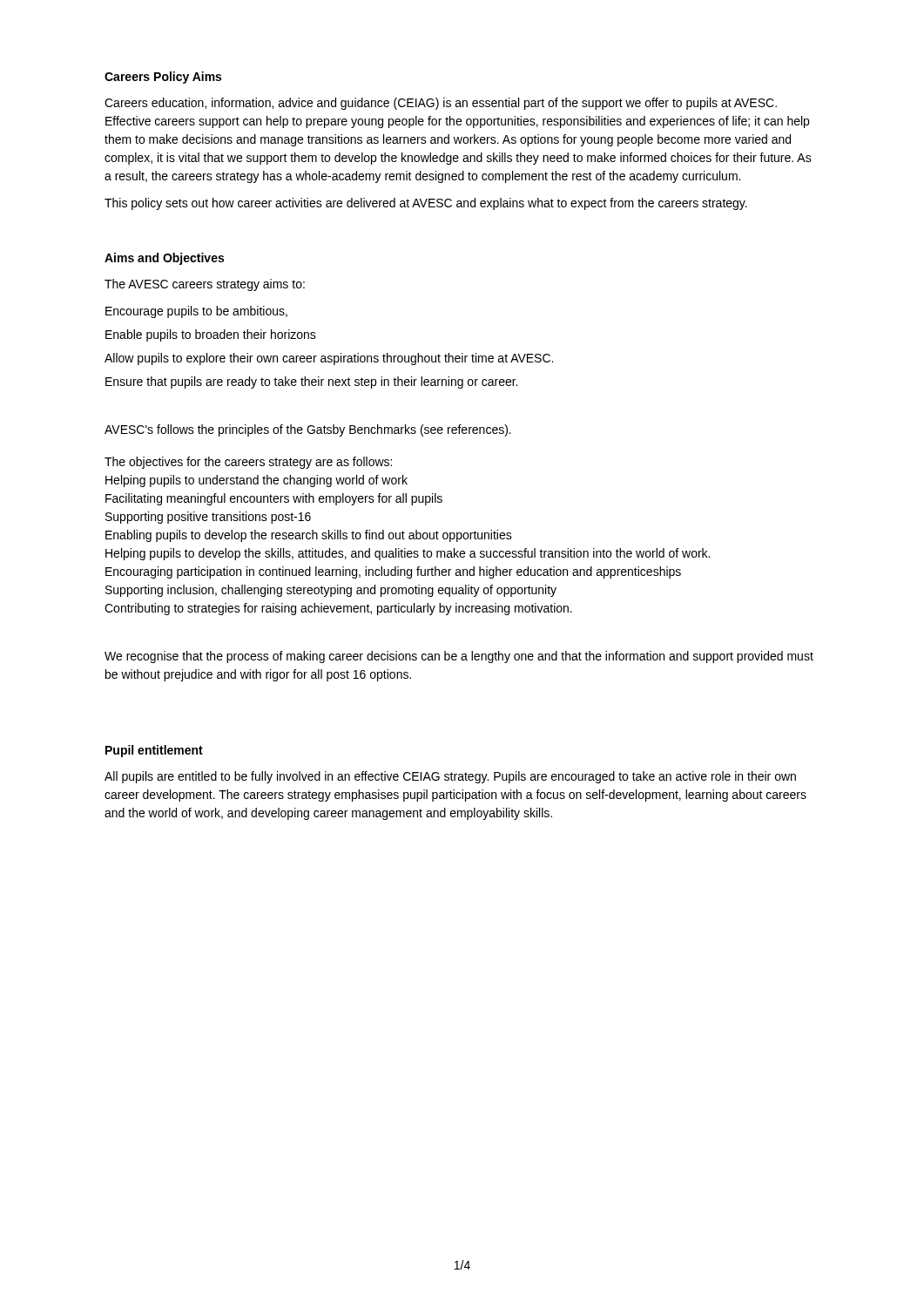
Task: Where is the passage that starts "We recognise that the process of making"?
Action: [x=459, y=665]
